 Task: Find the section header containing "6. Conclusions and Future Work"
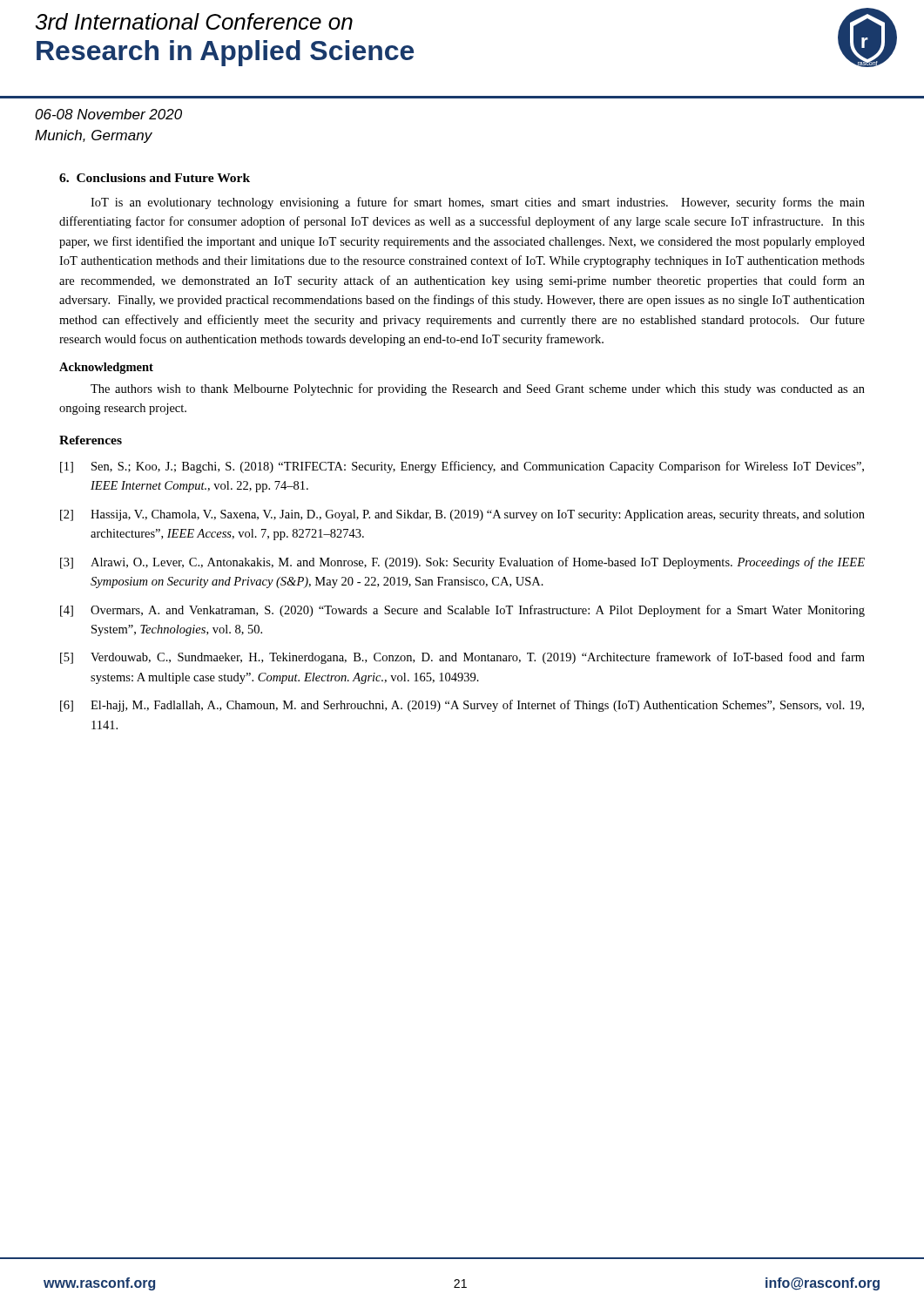[155, 177]
